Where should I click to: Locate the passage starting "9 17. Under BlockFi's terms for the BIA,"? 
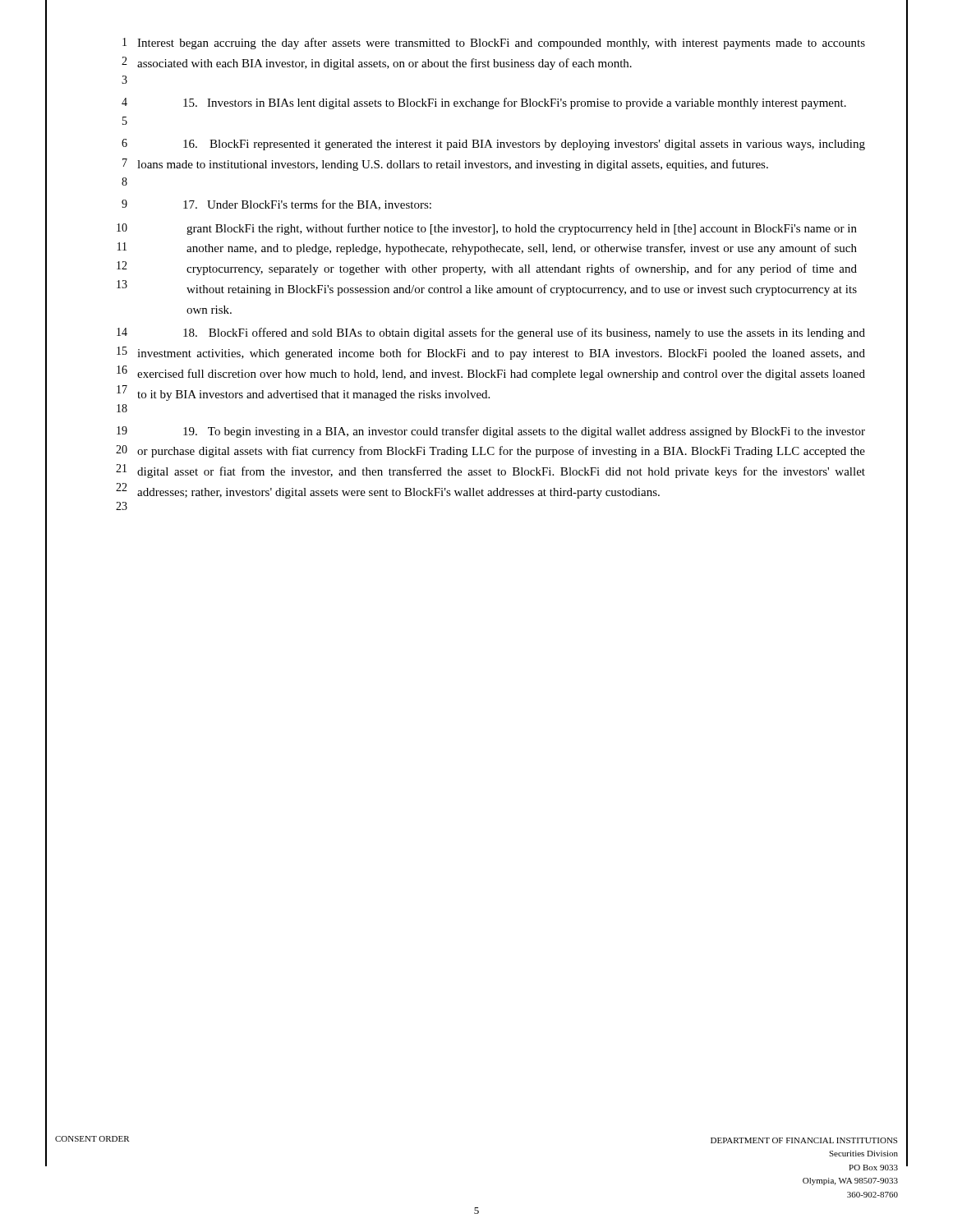pyautogui.click(x=276, y=205)
